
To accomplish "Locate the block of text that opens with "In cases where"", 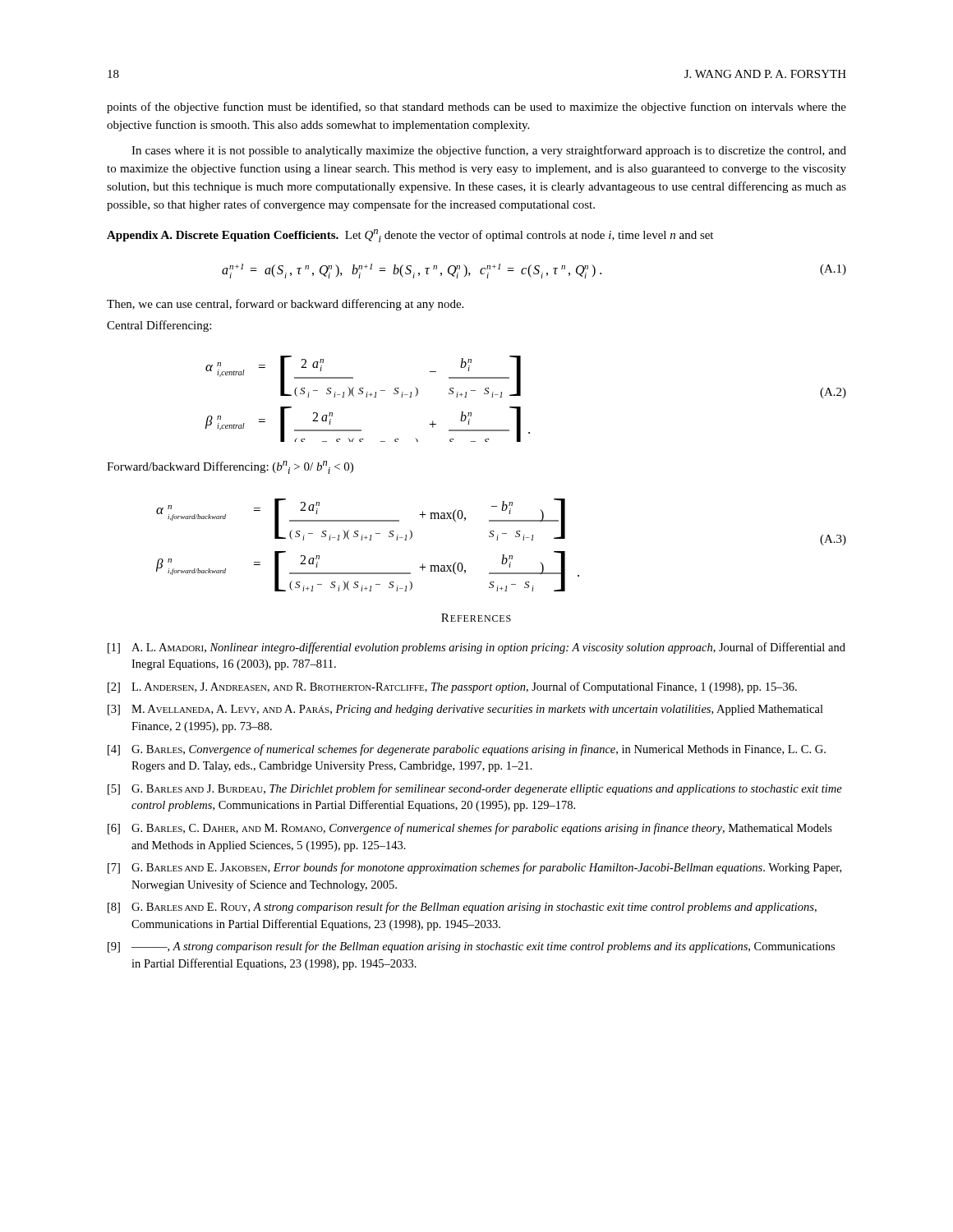I will [476, 178].
